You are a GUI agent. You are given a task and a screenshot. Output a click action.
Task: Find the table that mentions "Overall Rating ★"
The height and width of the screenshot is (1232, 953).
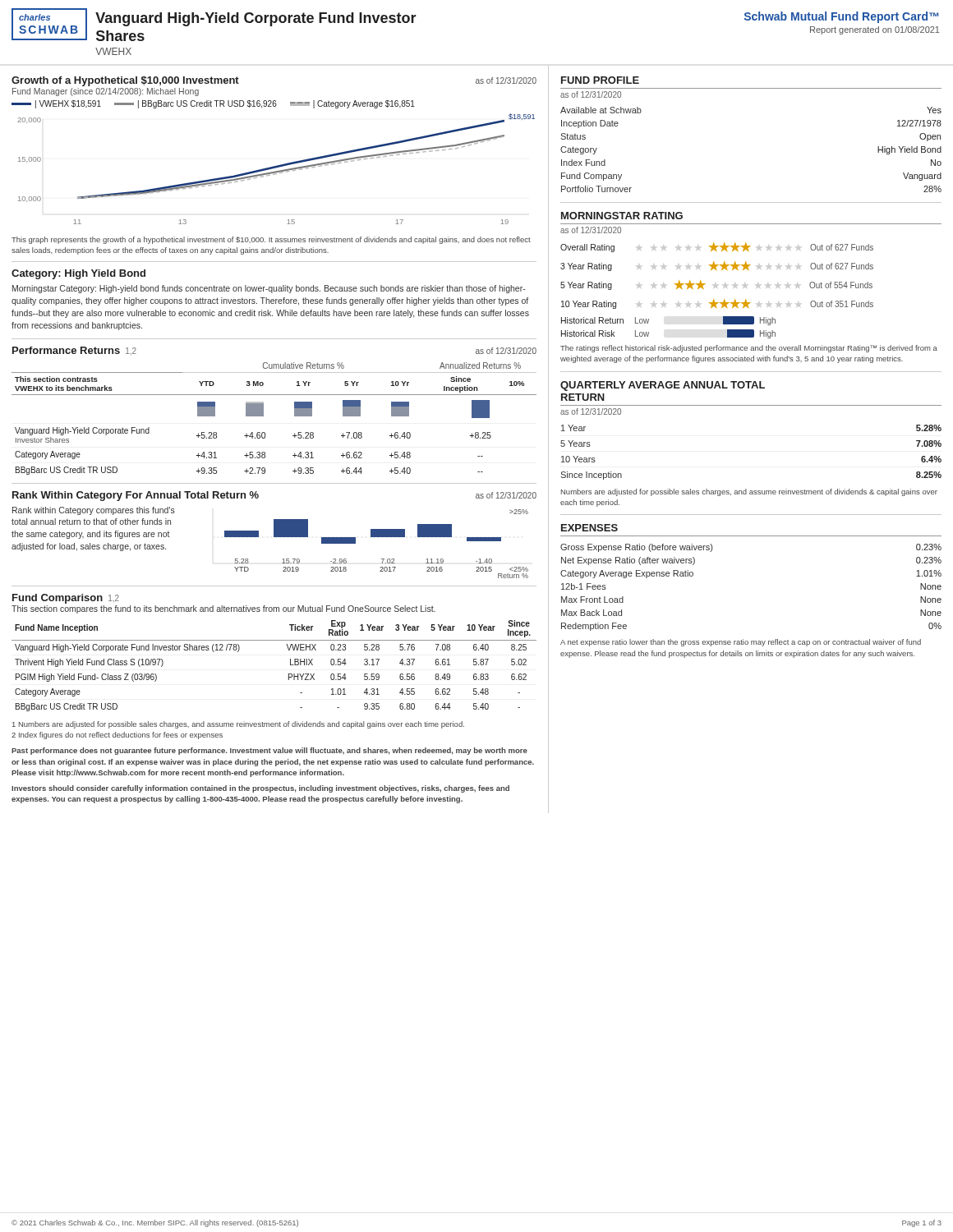[x=751, y=289]
